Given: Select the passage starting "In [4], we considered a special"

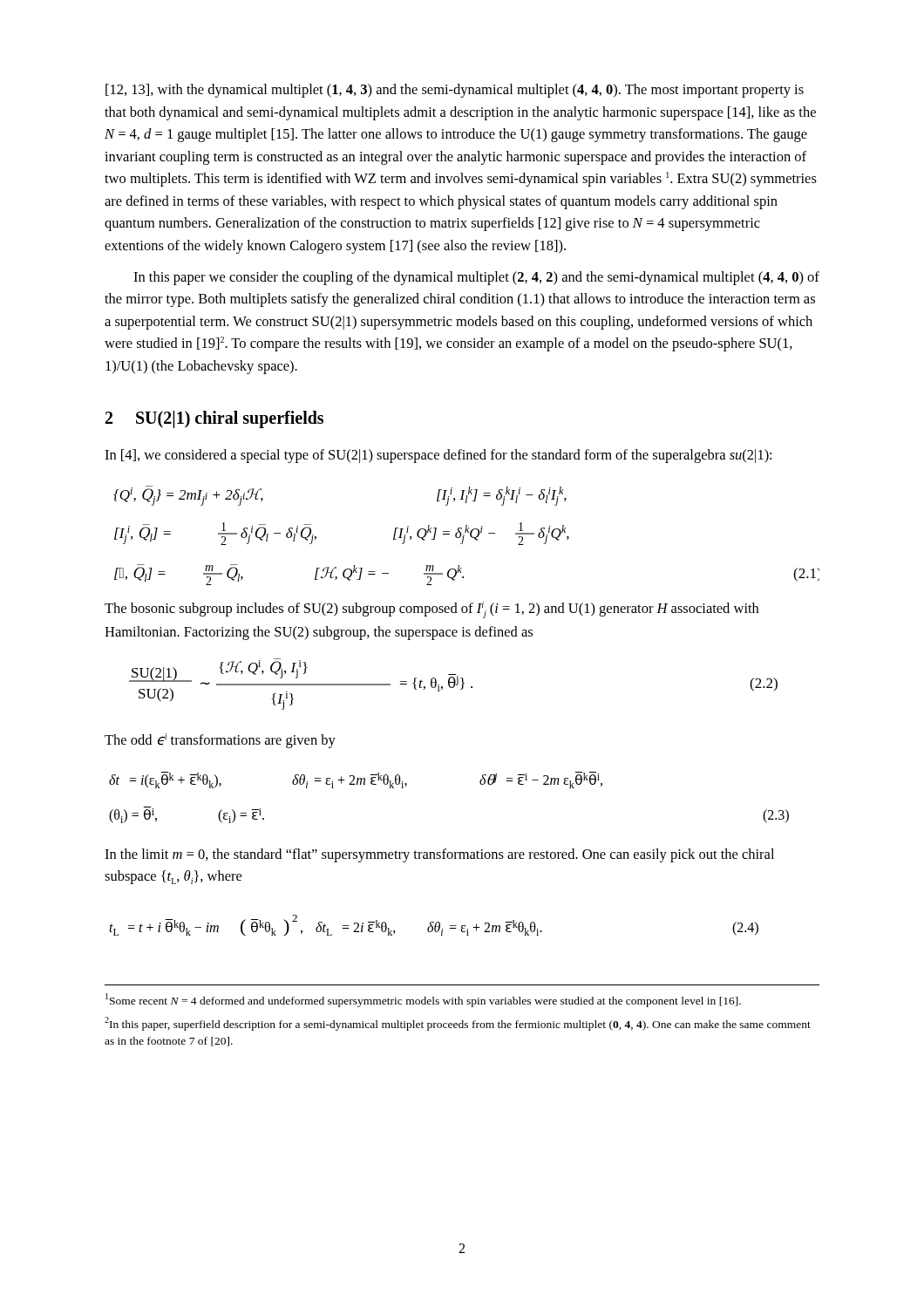Looking at the screenshot, I should point(439,455).
